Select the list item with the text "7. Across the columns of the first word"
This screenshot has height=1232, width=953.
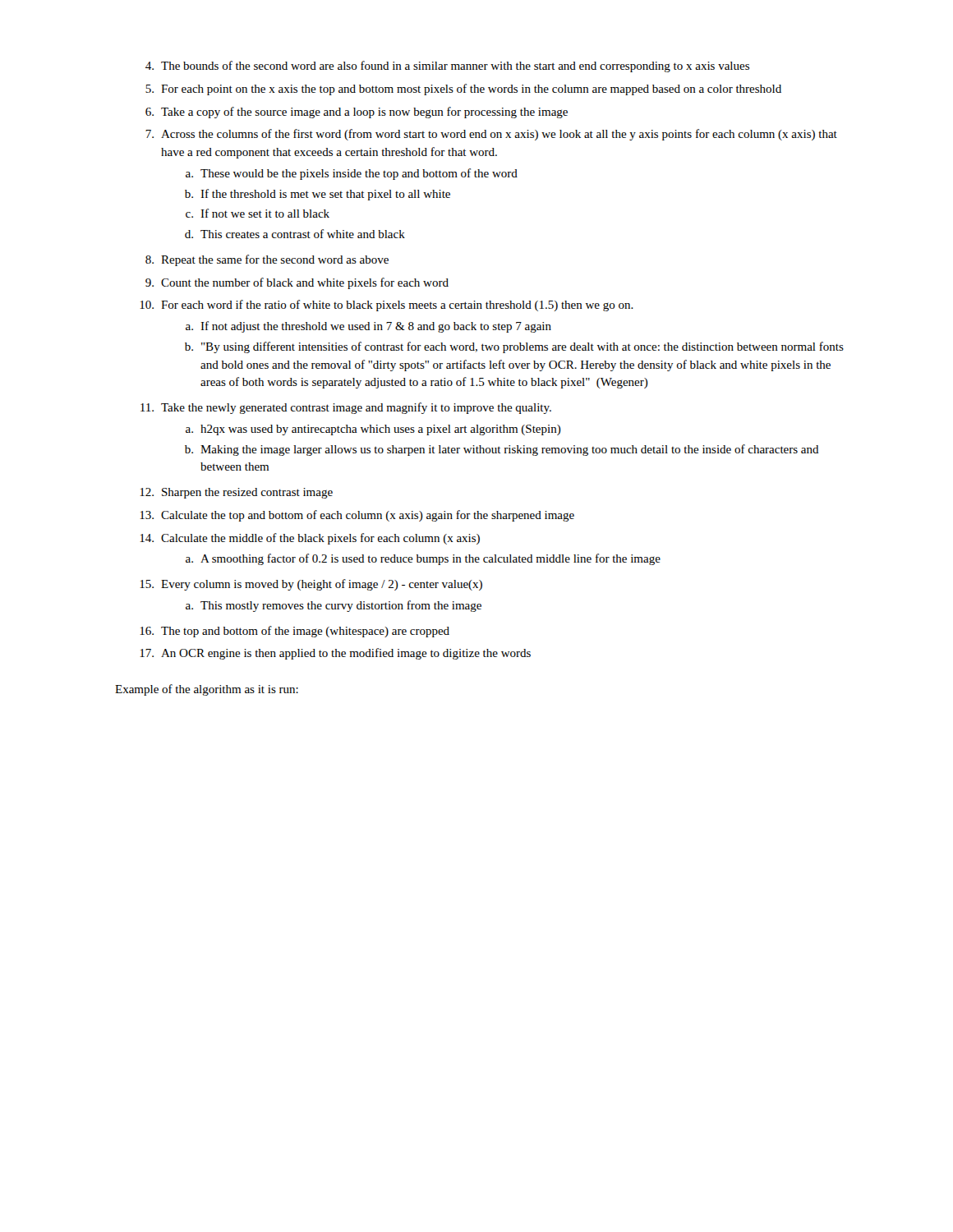tap(485, 186)
